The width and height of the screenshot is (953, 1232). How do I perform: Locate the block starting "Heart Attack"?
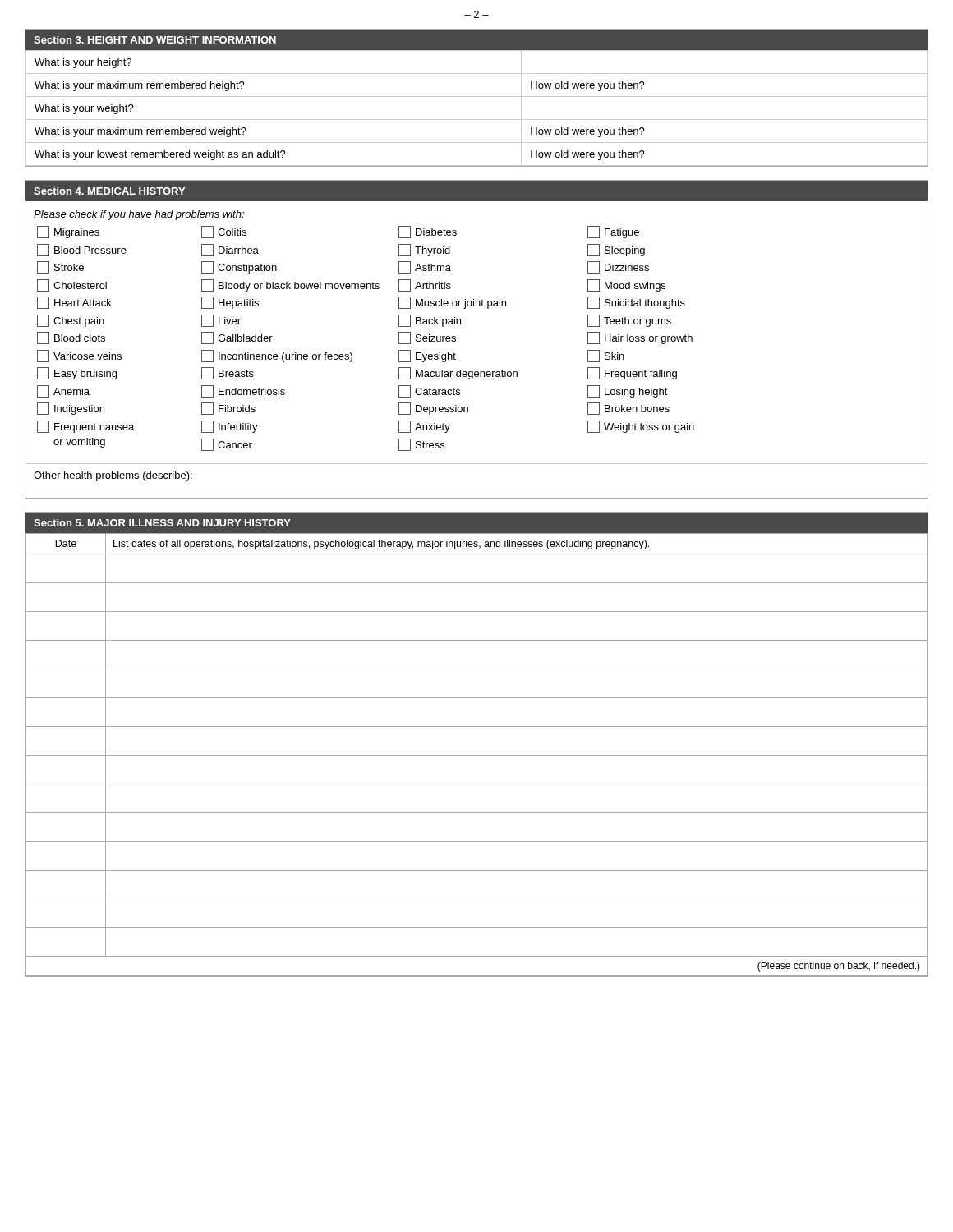(74, 303)
